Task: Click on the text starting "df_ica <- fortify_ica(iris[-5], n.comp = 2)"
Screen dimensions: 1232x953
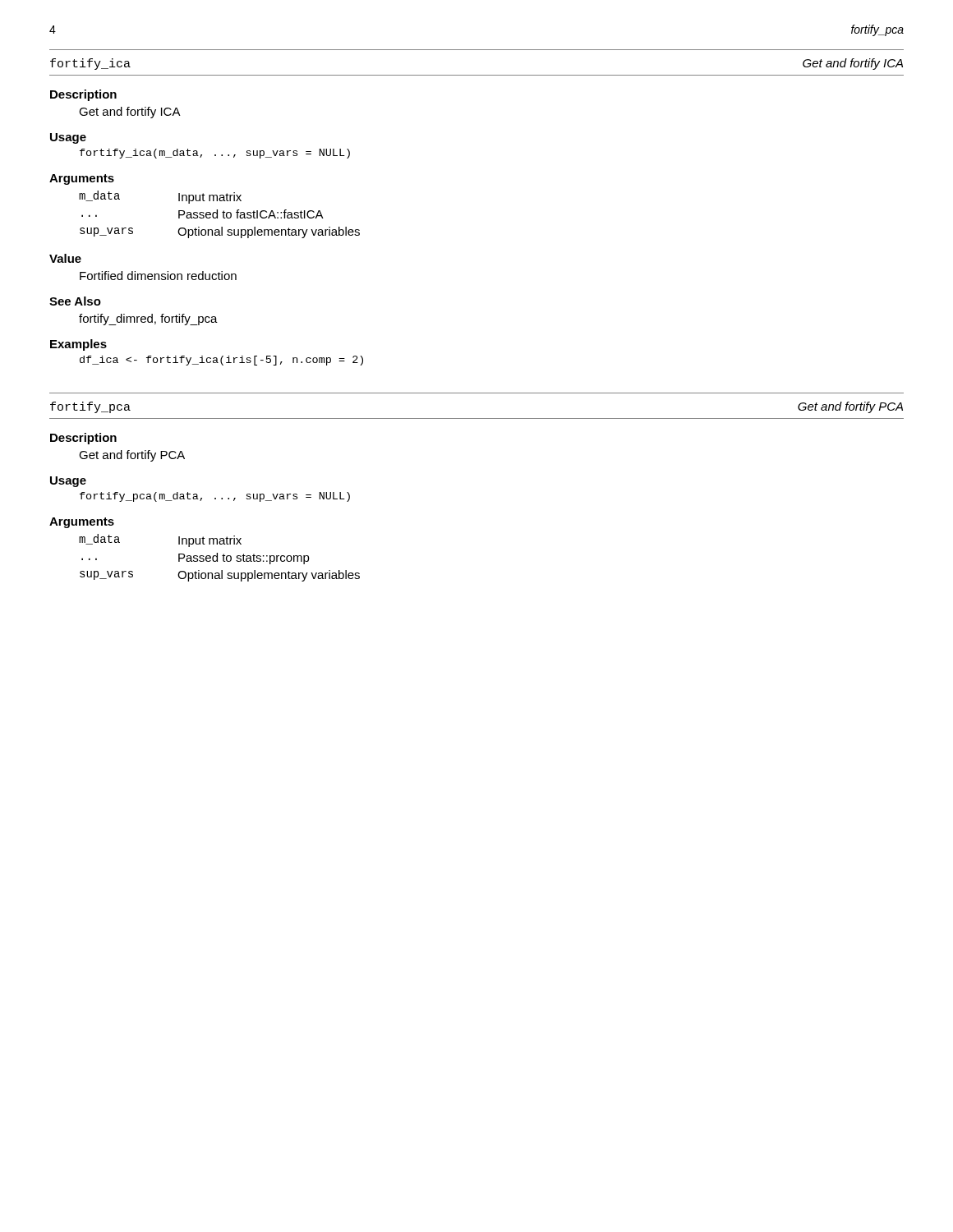Action: coord(222,360)
